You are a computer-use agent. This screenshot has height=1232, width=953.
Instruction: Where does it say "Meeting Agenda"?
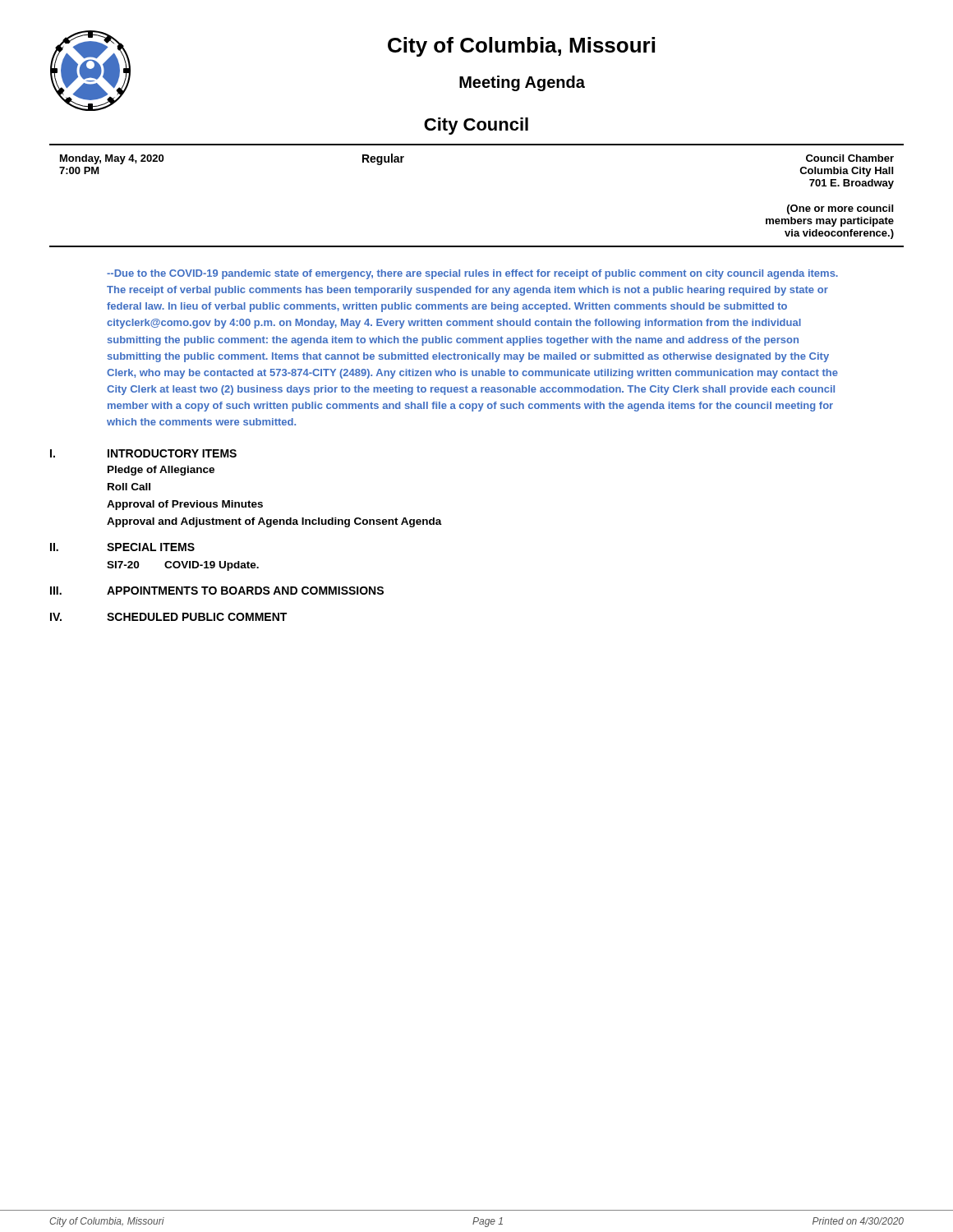click(522, 83)
